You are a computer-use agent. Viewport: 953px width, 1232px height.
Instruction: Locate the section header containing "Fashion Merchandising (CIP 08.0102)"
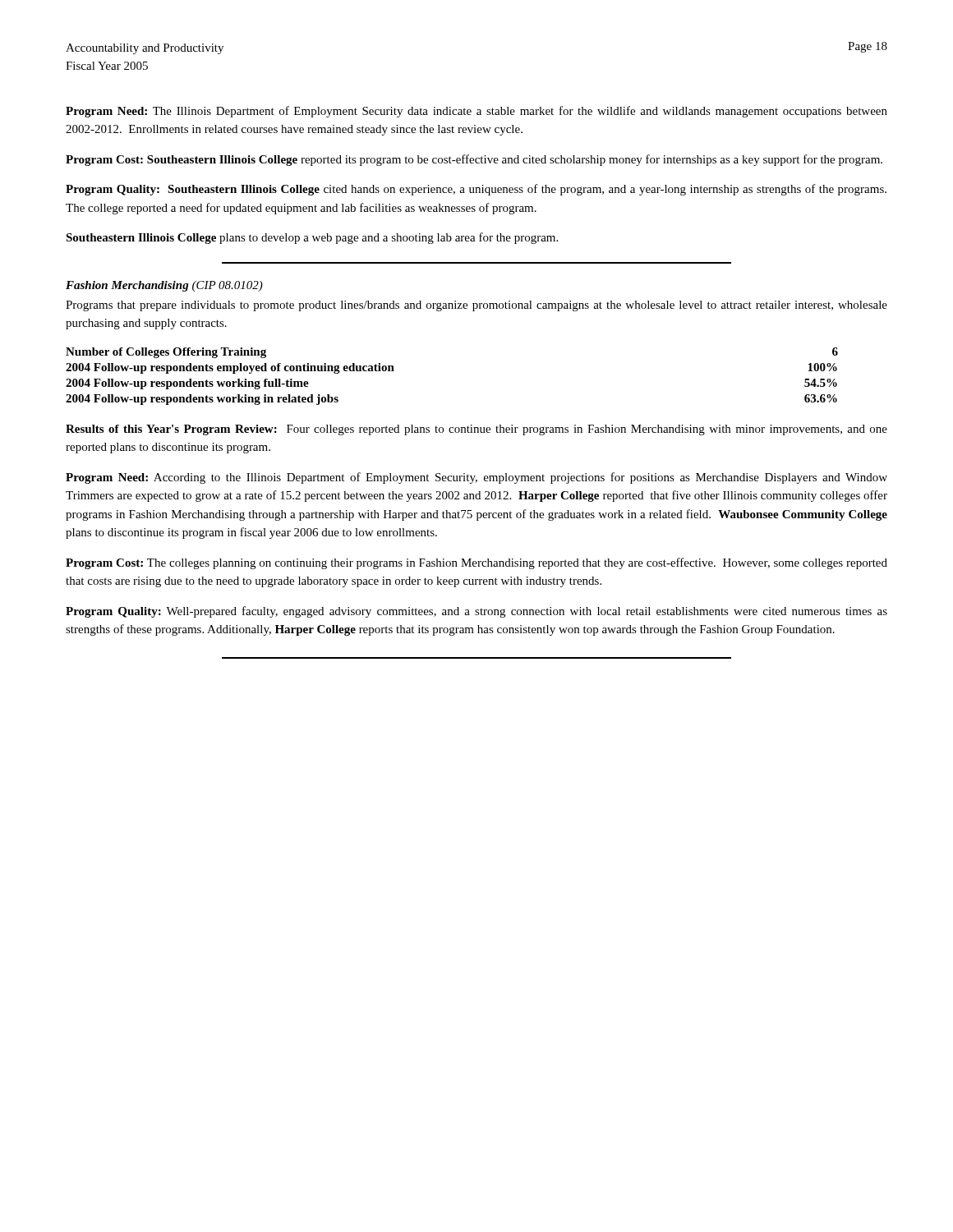tap(164, 285)
